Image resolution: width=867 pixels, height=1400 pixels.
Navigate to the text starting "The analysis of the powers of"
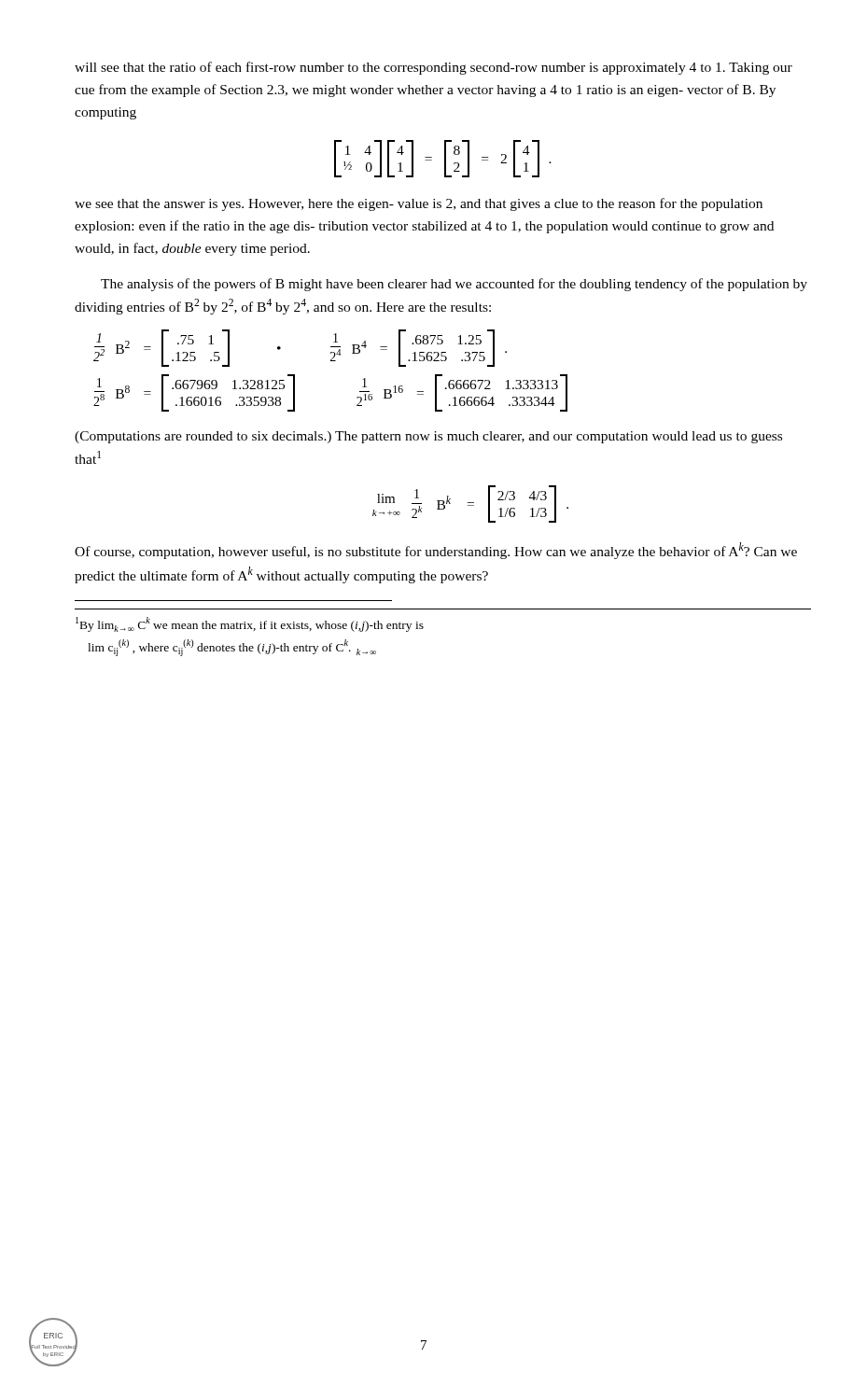(x=441, y=295)
